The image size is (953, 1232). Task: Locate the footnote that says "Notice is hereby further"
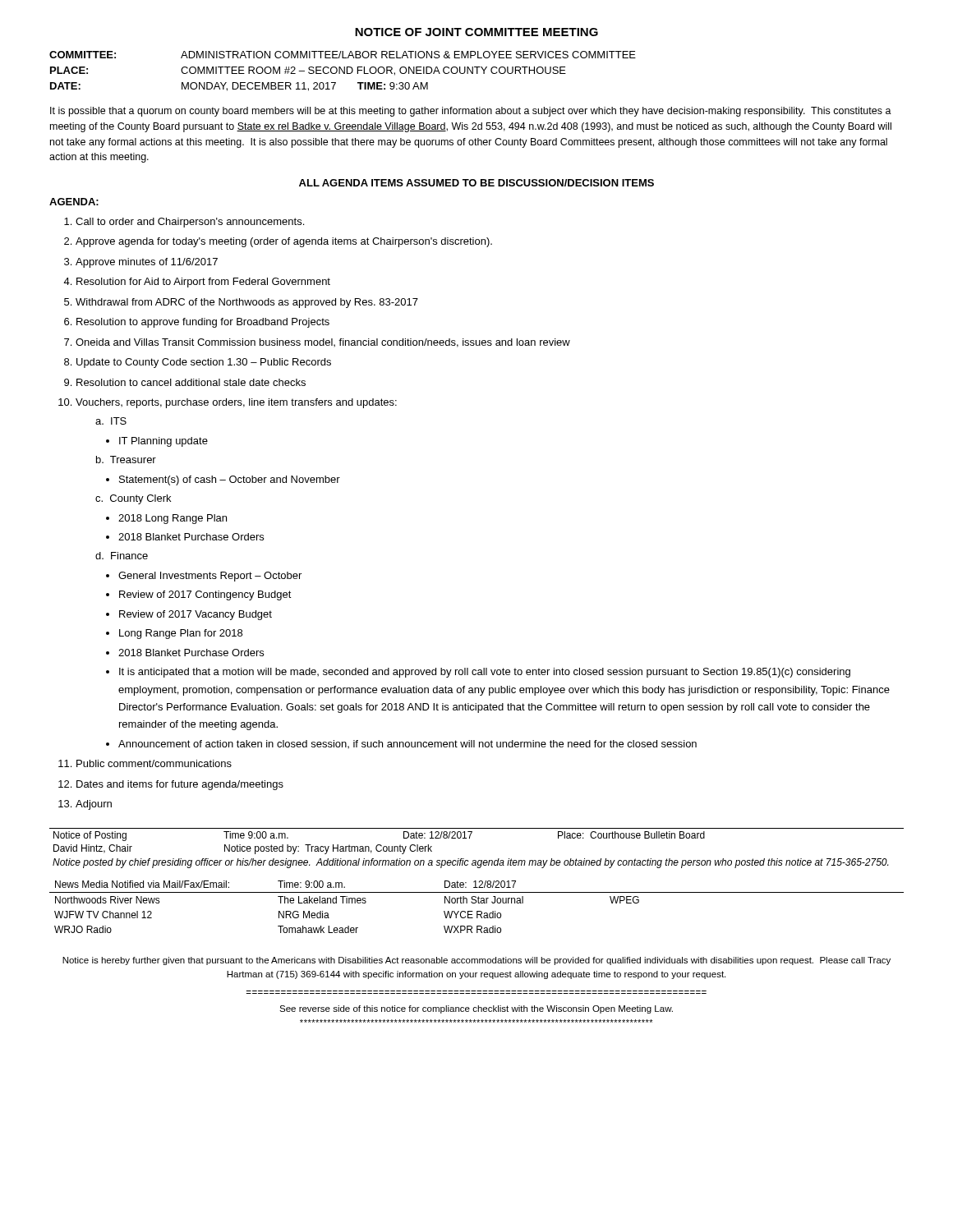476,978
